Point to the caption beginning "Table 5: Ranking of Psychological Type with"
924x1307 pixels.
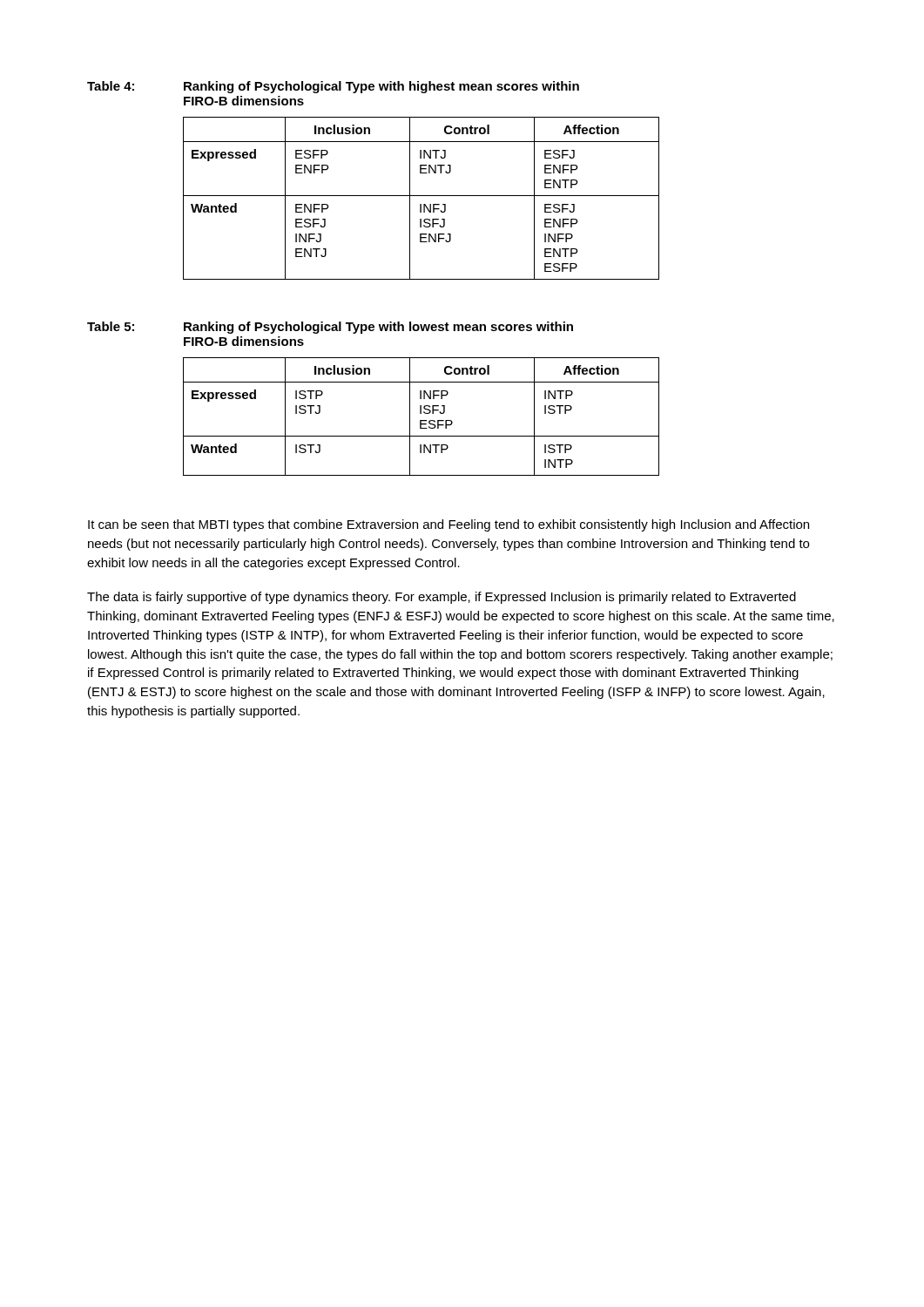coord(462,334)
